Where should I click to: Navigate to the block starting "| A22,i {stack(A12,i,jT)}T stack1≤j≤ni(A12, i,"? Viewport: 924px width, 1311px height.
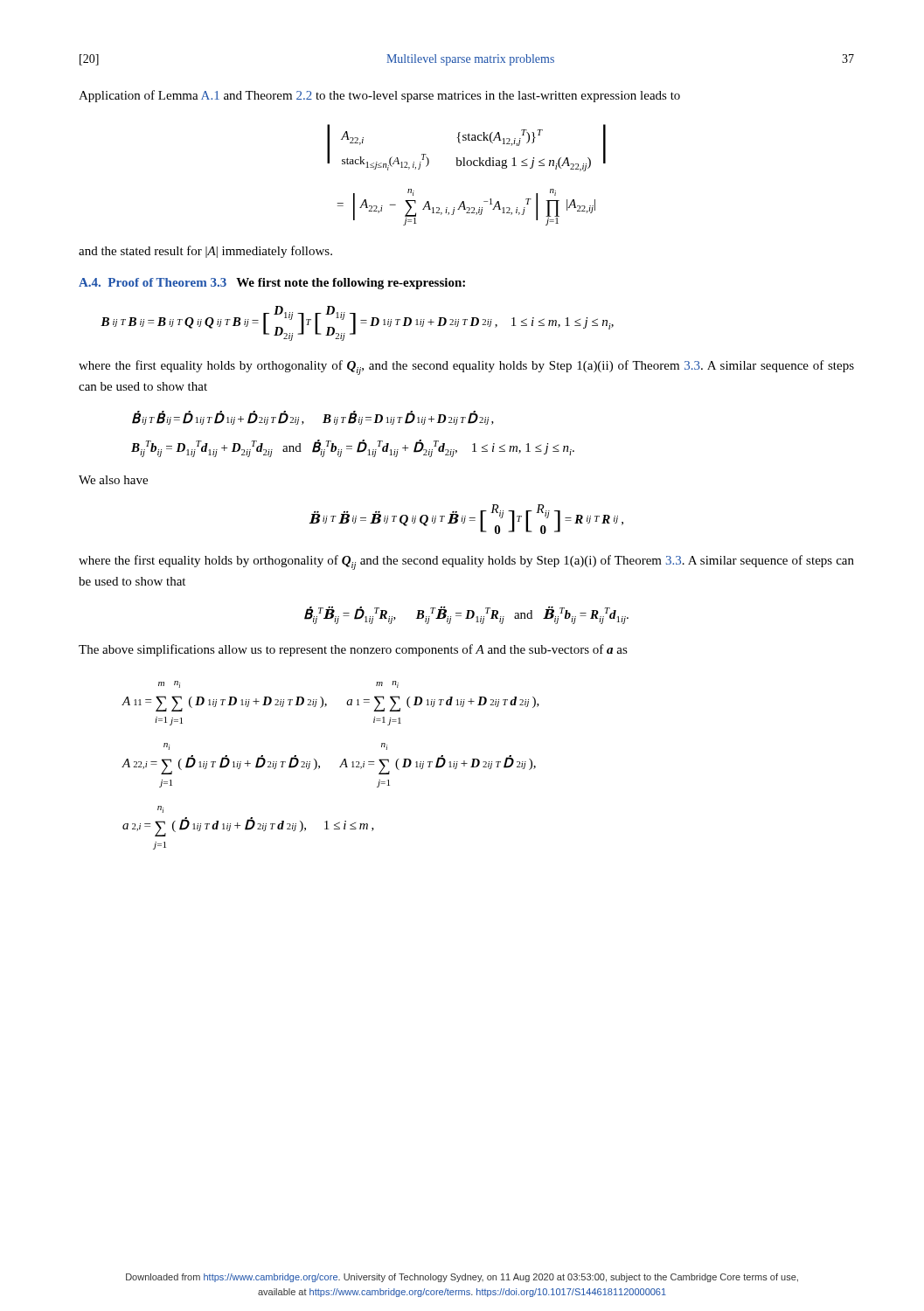(466, 173)
